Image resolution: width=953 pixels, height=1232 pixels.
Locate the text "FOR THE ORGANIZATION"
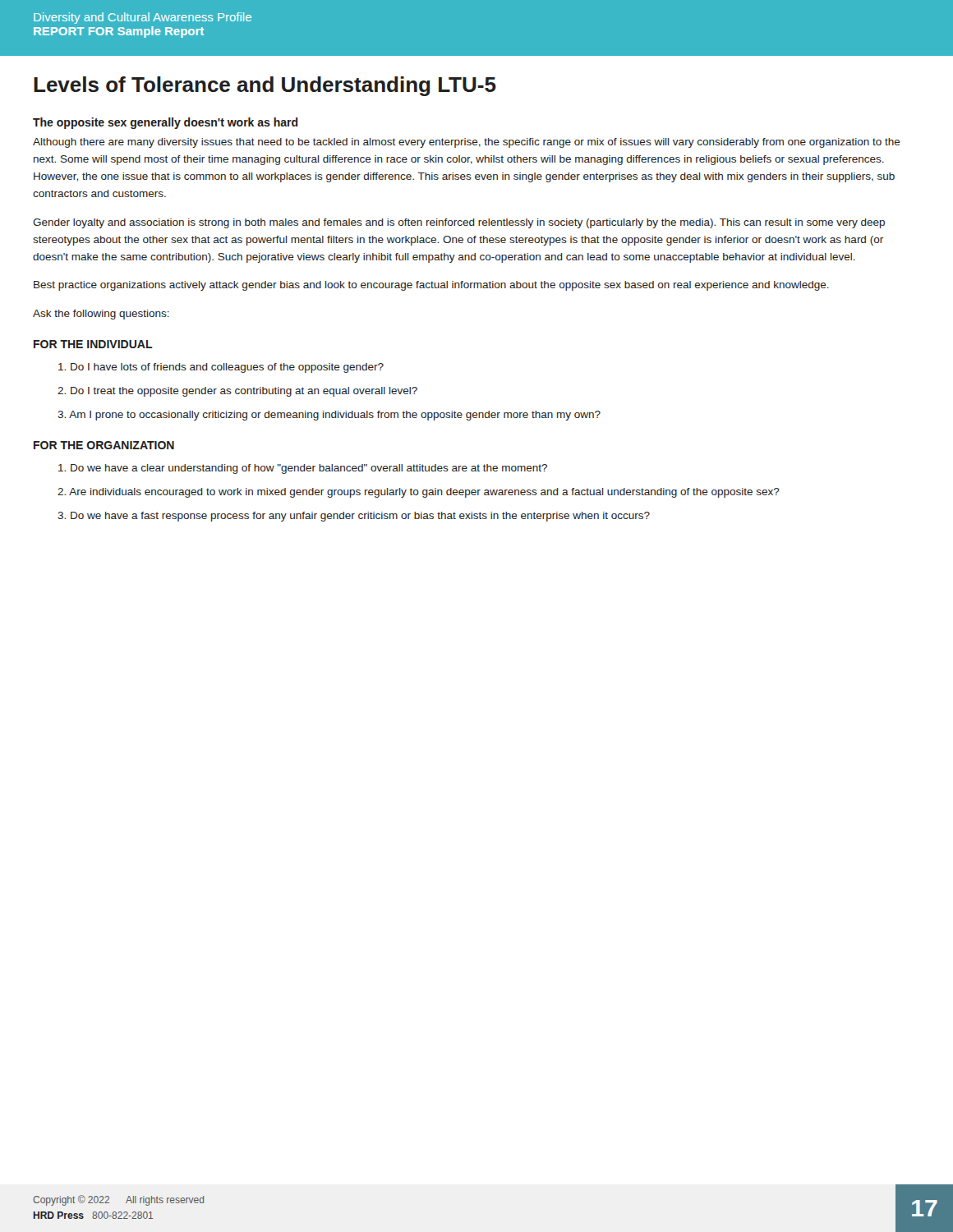click(x=104, y=445)
